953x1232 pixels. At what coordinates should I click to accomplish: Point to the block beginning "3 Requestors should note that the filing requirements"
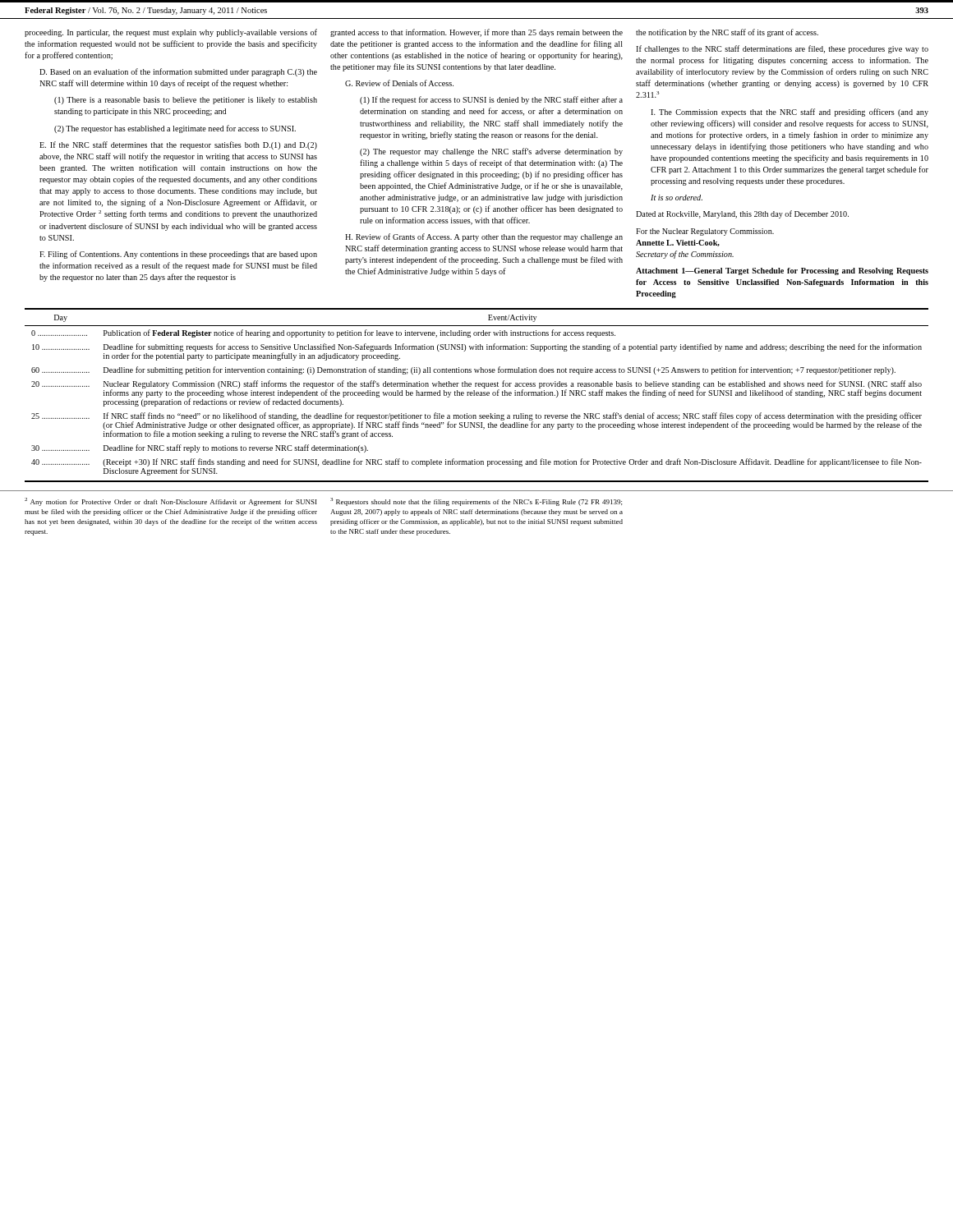tap(476, 516)
